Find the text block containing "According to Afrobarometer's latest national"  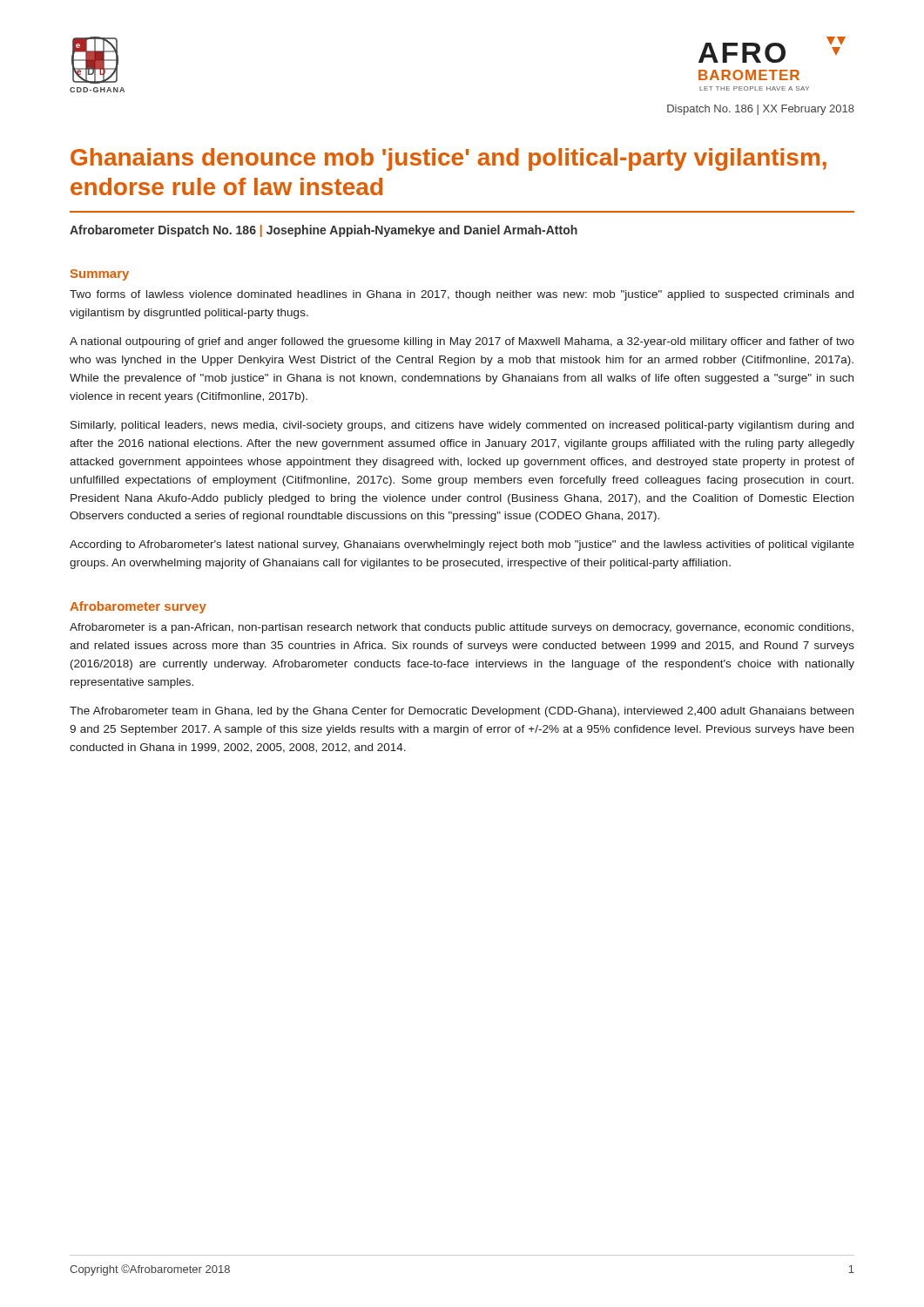462,554
